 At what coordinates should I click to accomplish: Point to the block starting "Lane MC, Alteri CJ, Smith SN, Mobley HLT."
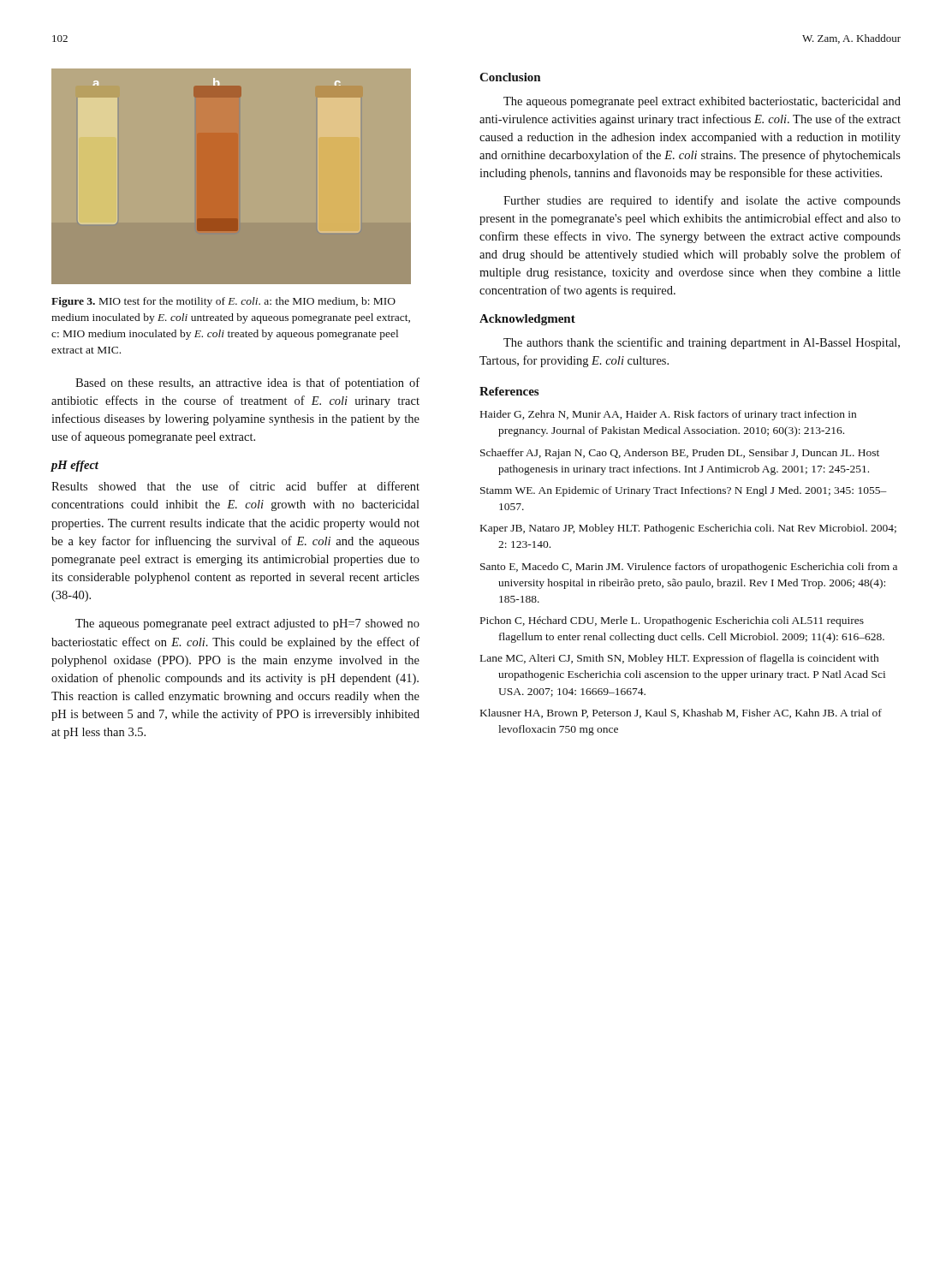[x=690, y=675]
